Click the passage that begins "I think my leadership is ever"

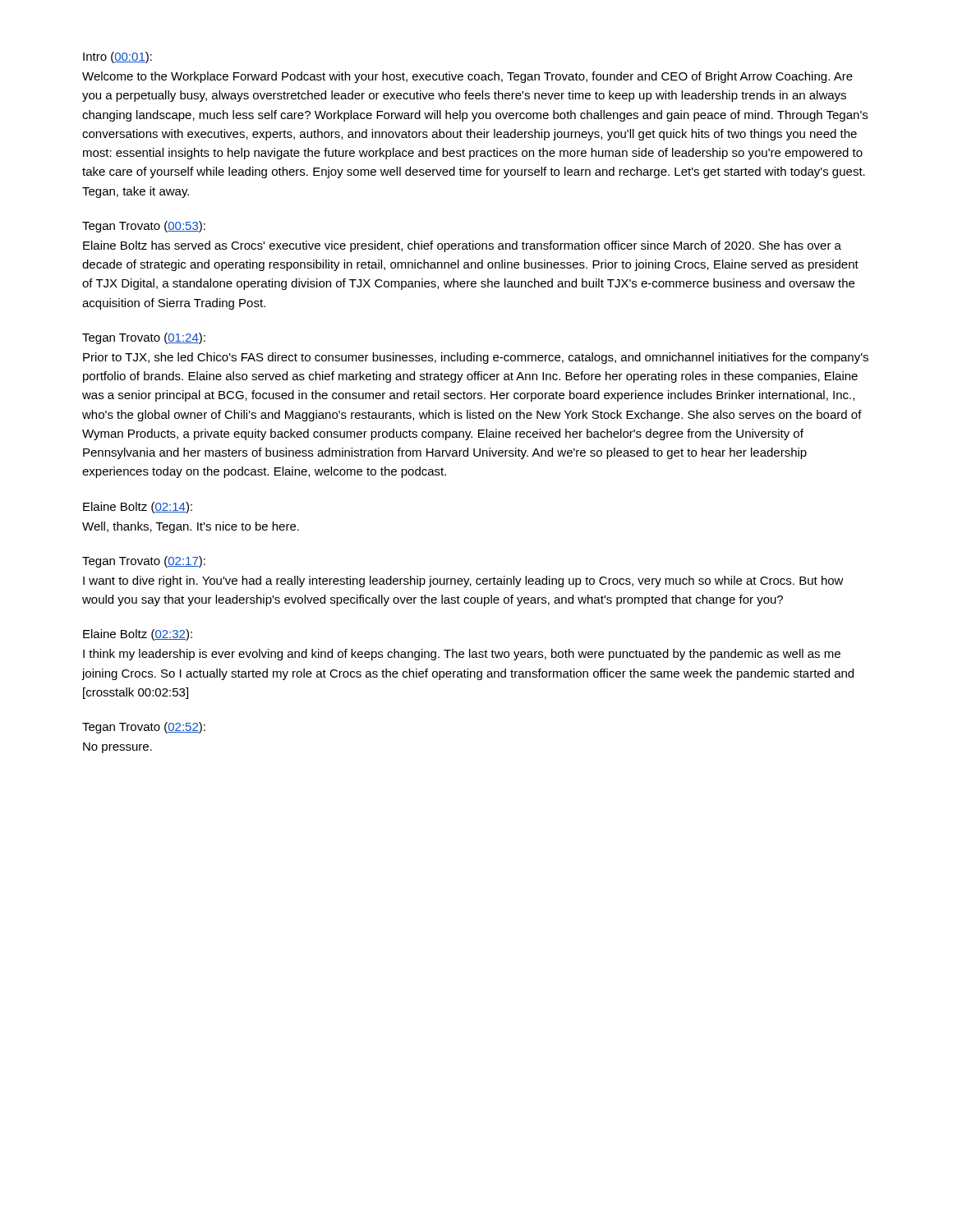click(x=468, y=673)
